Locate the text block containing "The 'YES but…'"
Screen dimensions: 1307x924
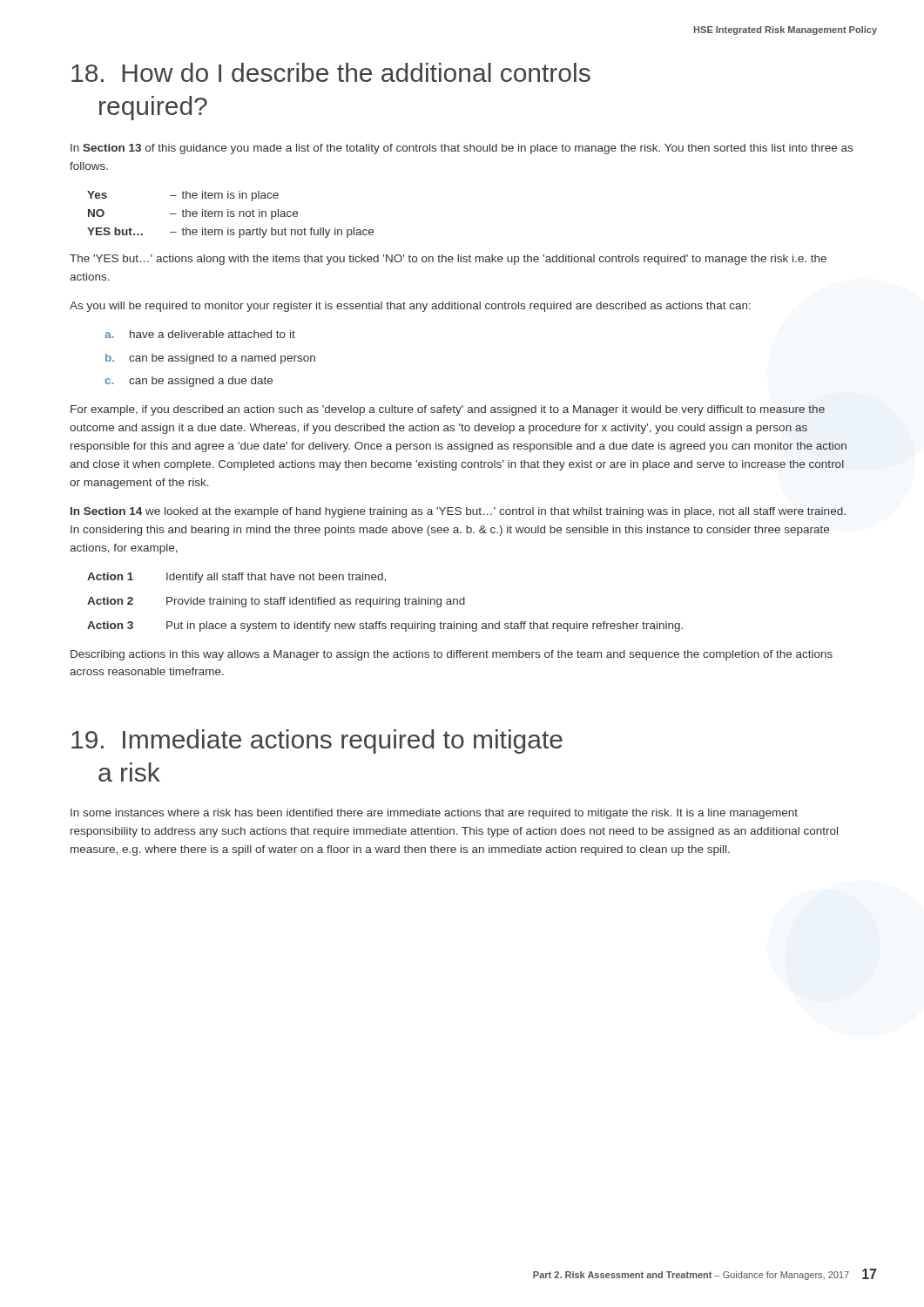tap(448, 267)
